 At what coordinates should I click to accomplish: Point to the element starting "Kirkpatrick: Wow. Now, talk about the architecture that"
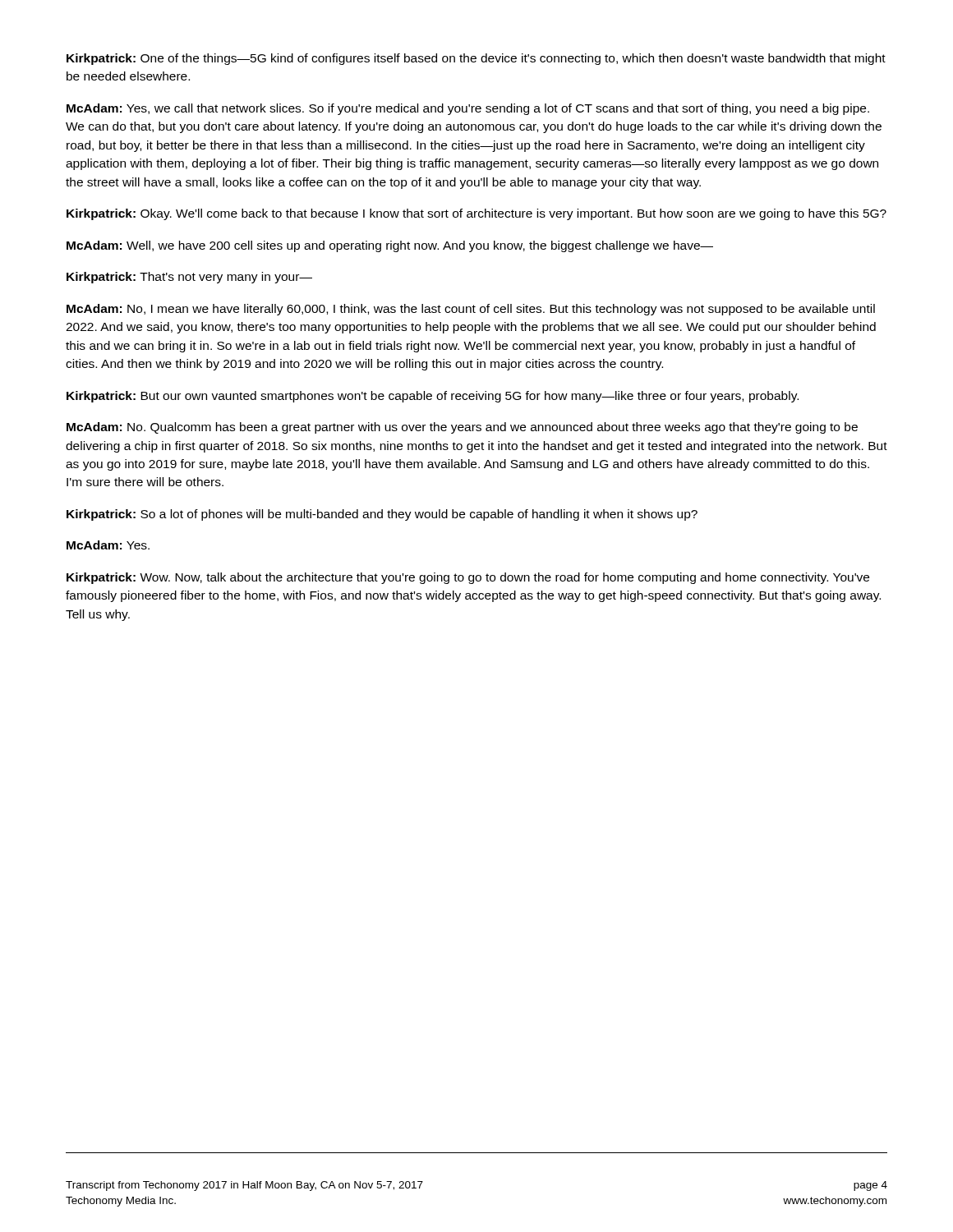coord(474,595)
